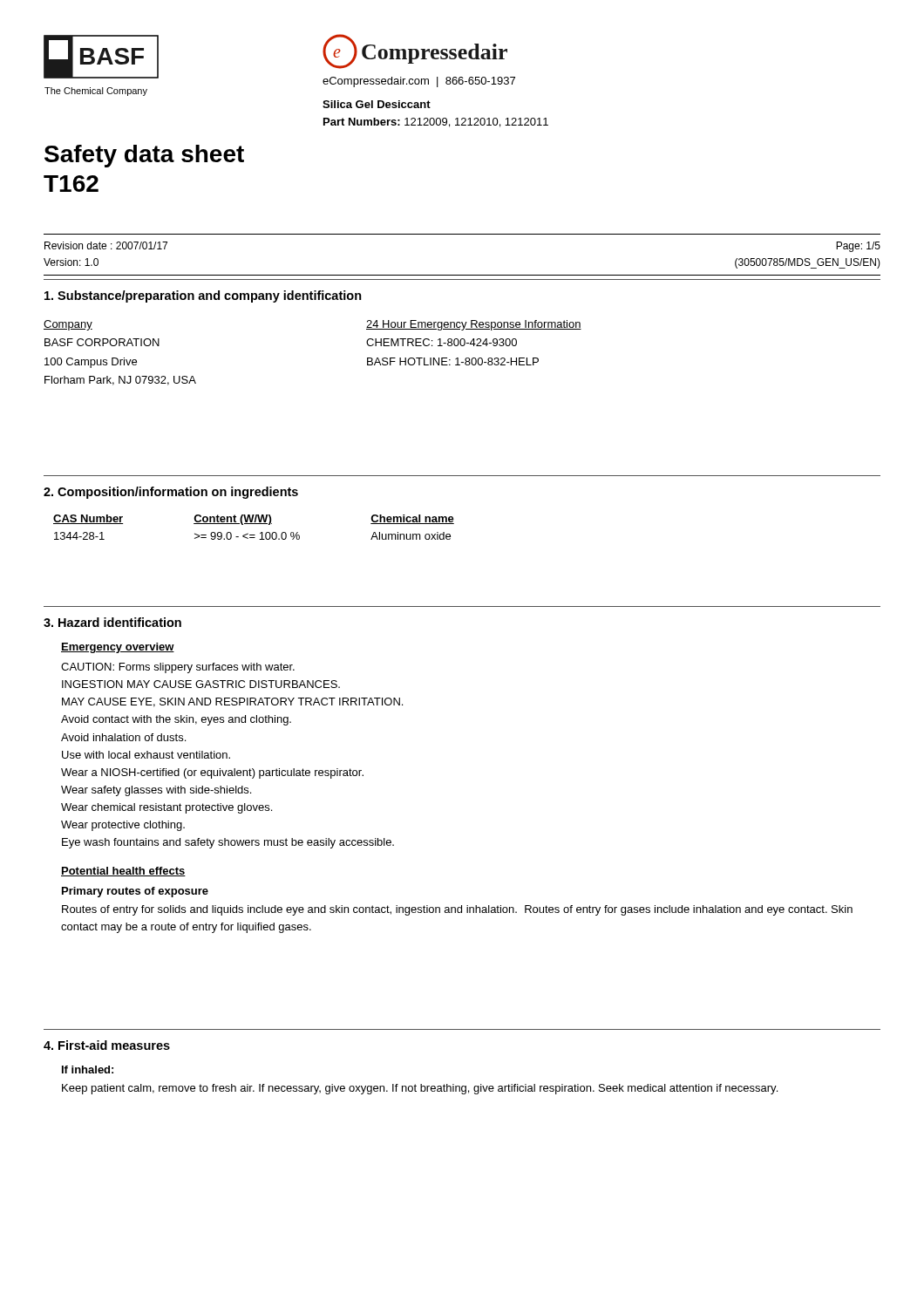Find the text starting "24 Hour Emergency Response Information"
This screenshot has height=1308, width=924.
tap(474, 343)
